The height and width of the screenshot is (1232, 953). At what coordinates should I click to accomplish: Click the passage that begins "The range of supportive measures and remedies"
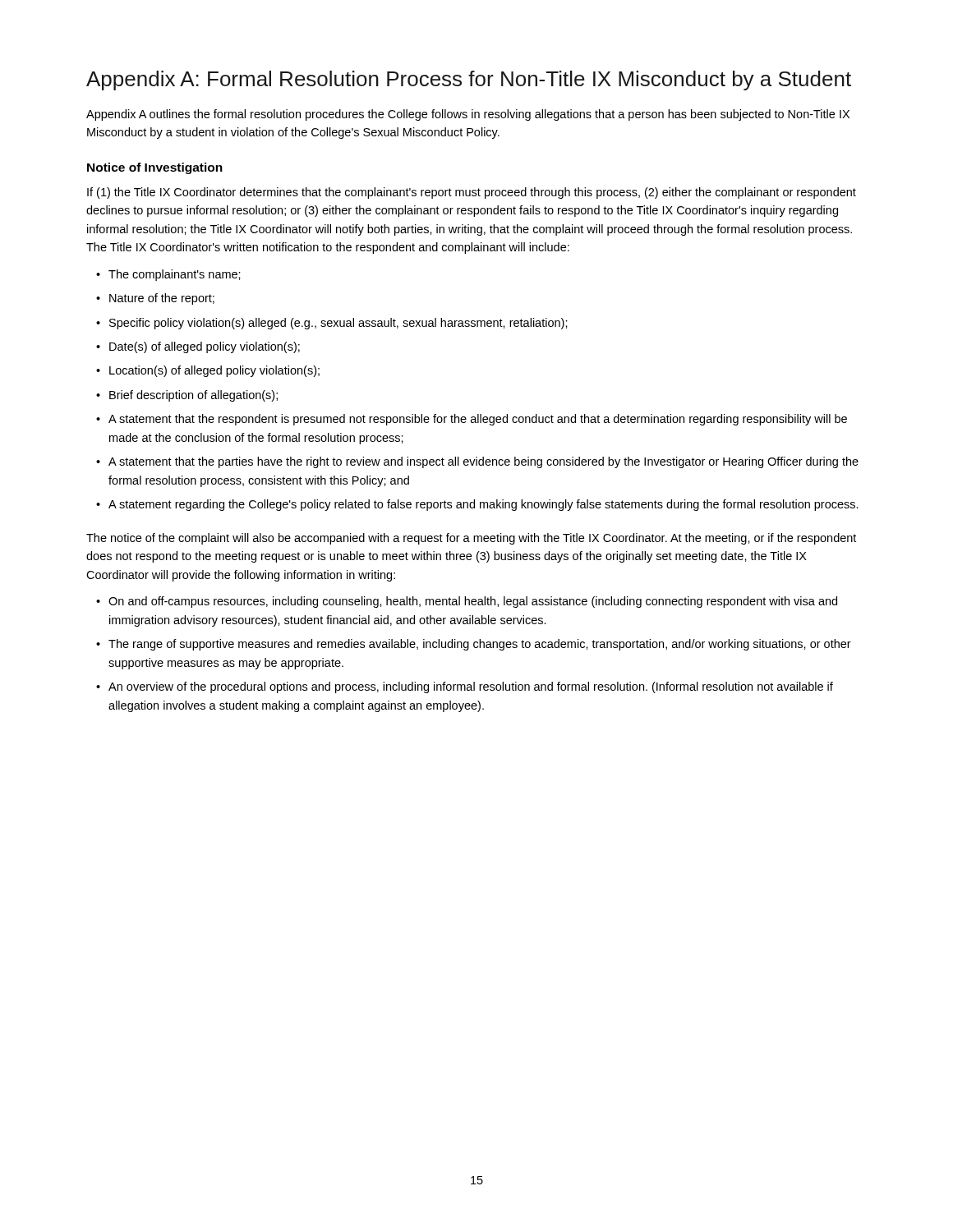[476, 653]
